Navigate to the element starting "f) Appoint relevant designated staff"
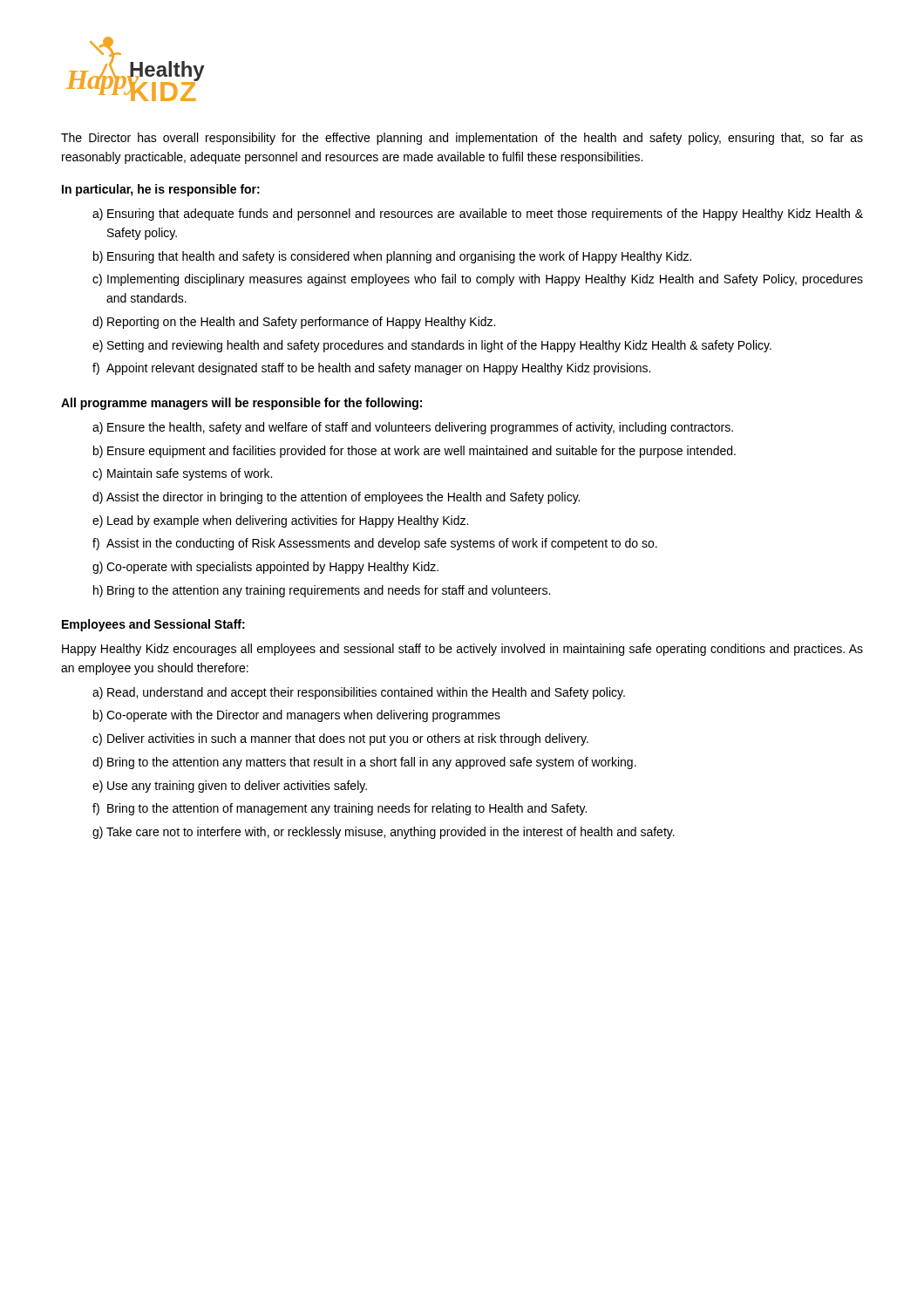The height and width of the screenshot is (1308, 924). [462, 369]
